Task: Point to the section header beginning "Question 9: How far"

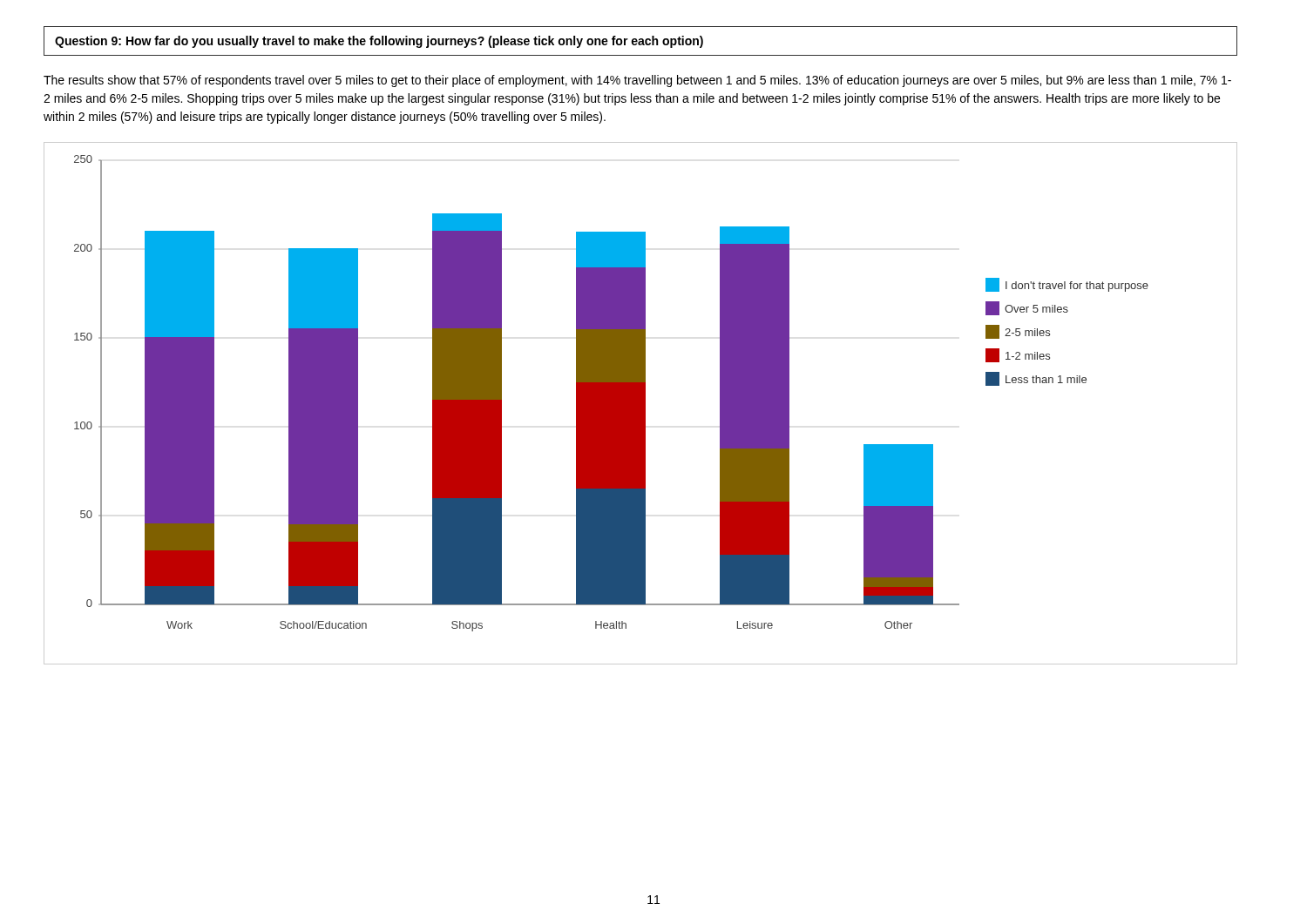Action: (640, 41)
